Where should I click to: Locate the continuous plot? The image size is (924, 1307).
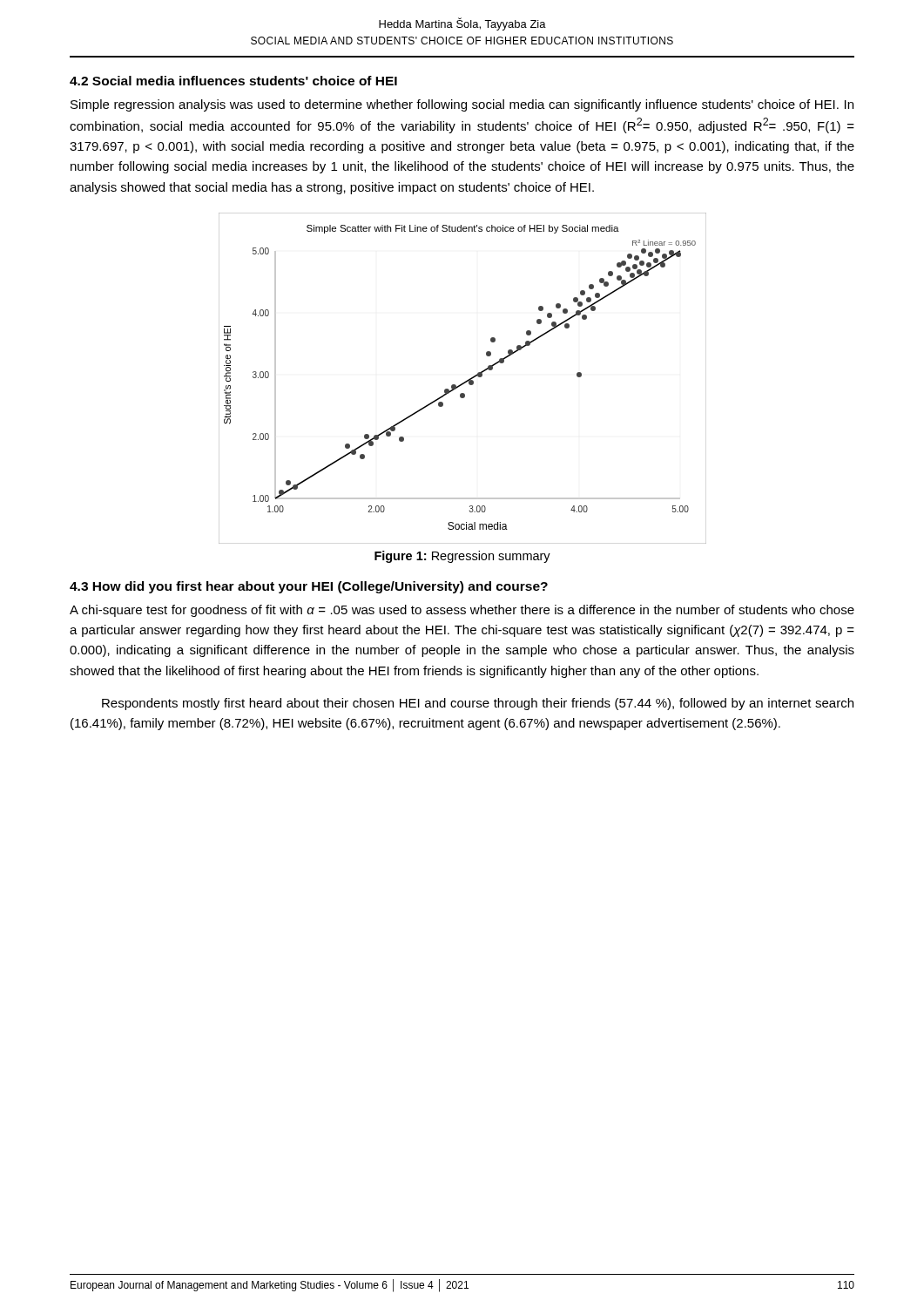point(462,378)
